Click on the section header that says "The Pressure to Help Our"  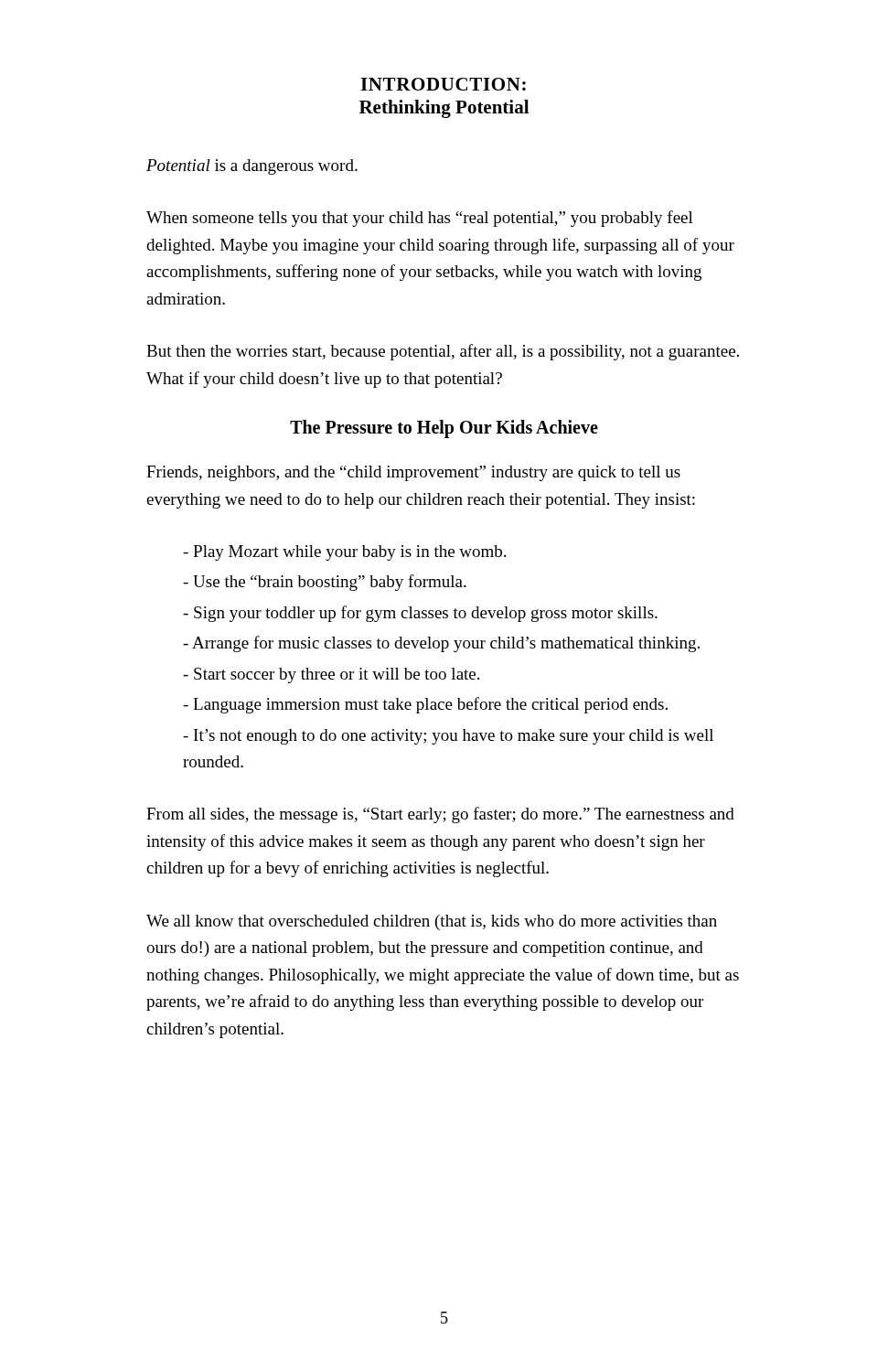444,427
